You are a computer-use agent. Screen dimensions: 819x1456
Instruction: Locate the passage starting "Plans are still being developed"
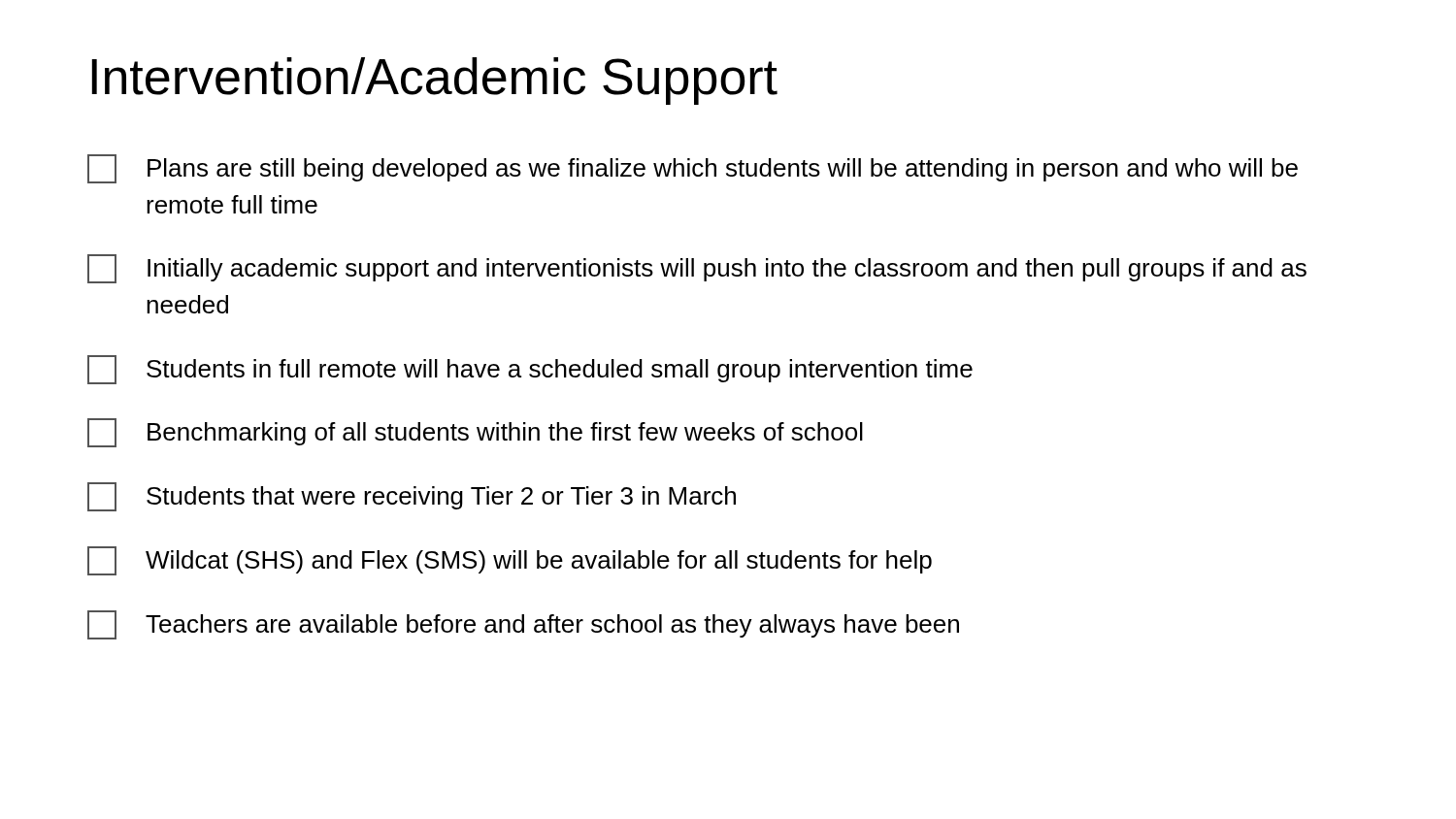click(728, 187)
